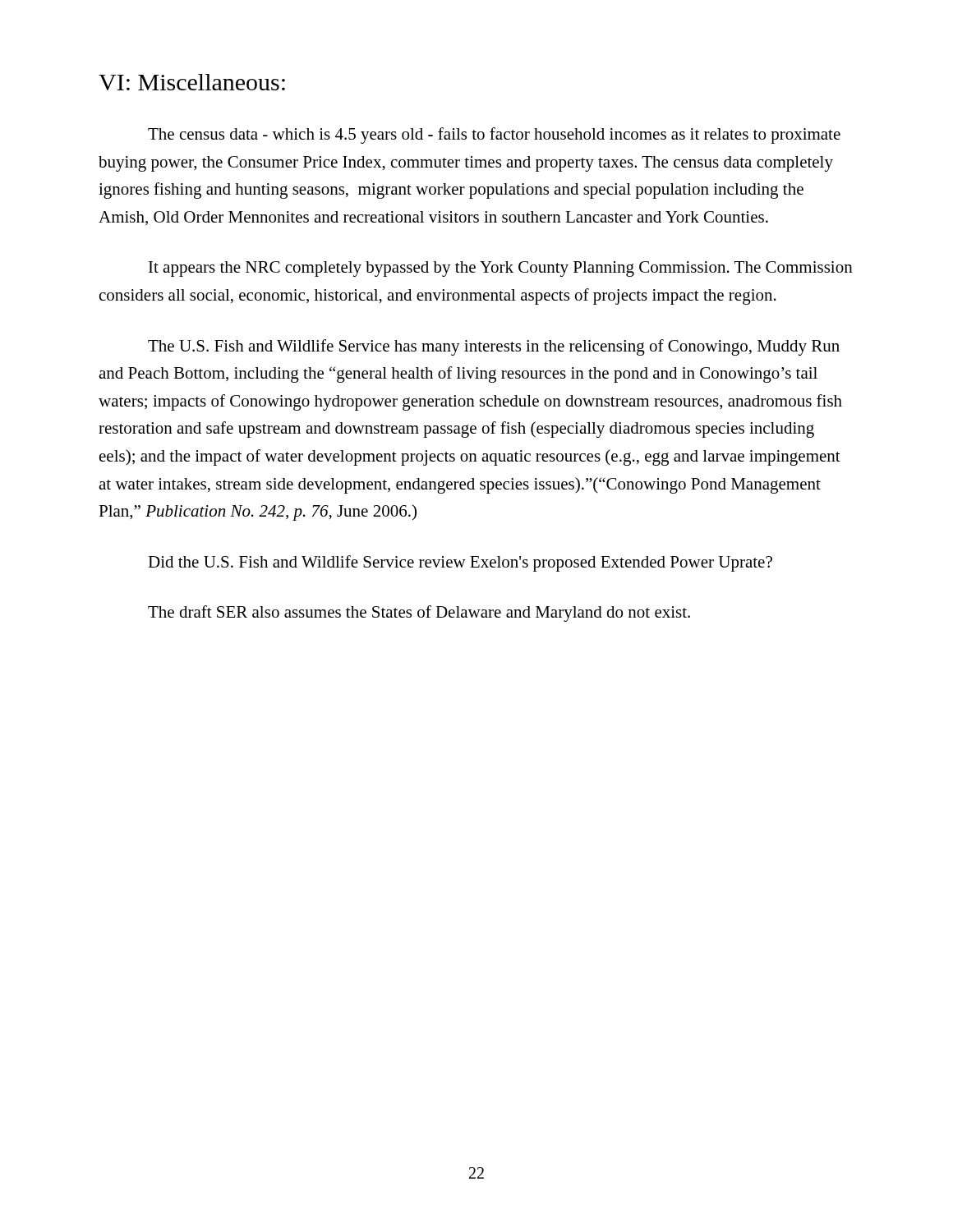
Task: Locate the block of text that opens with "The census data - which"
Action: [470, 175]
